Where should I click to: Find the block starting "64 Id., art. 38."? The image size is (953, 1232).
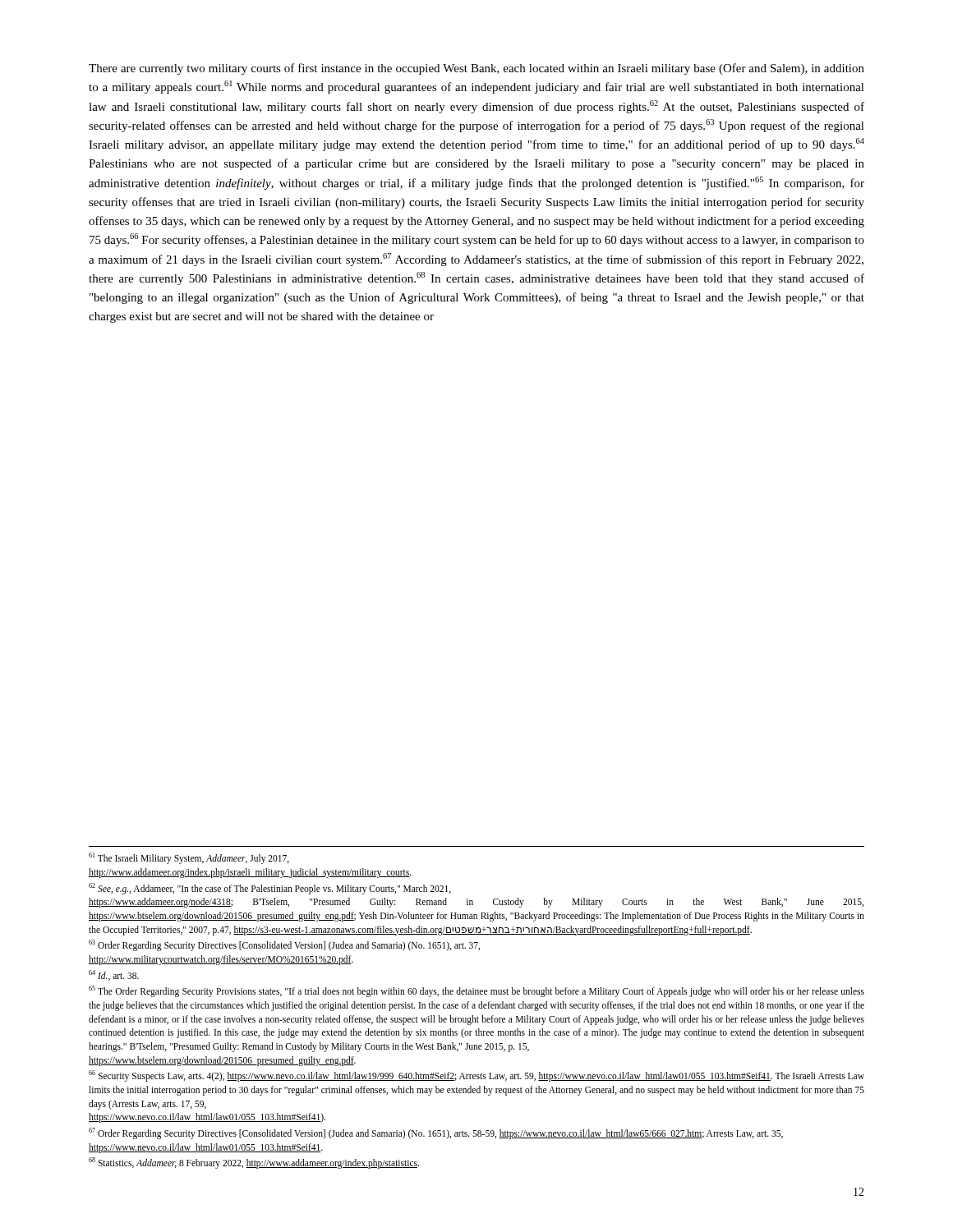[x=114, y=975]
